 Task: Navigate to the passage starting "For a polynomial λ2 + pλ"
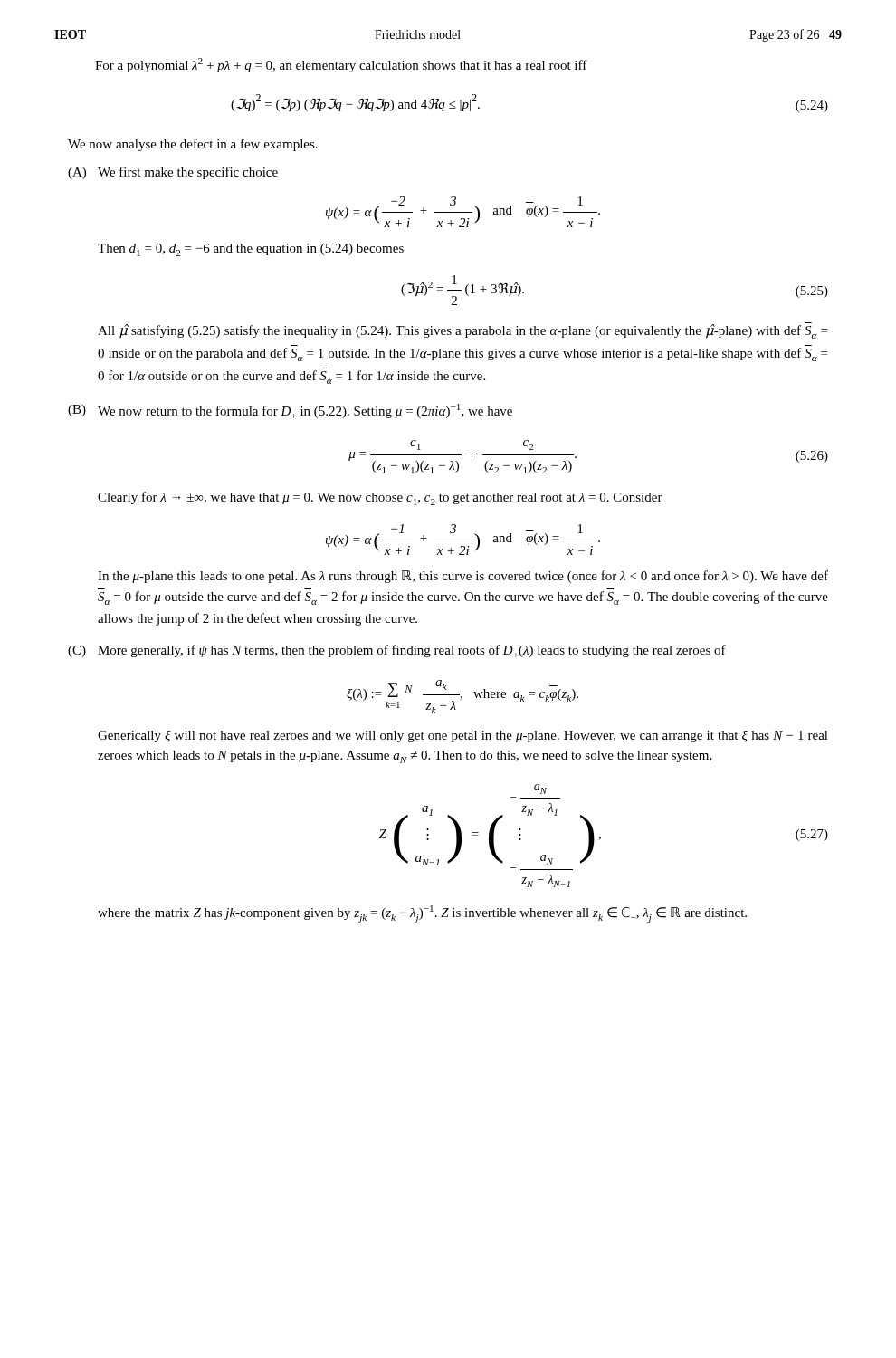click(448, 65)
